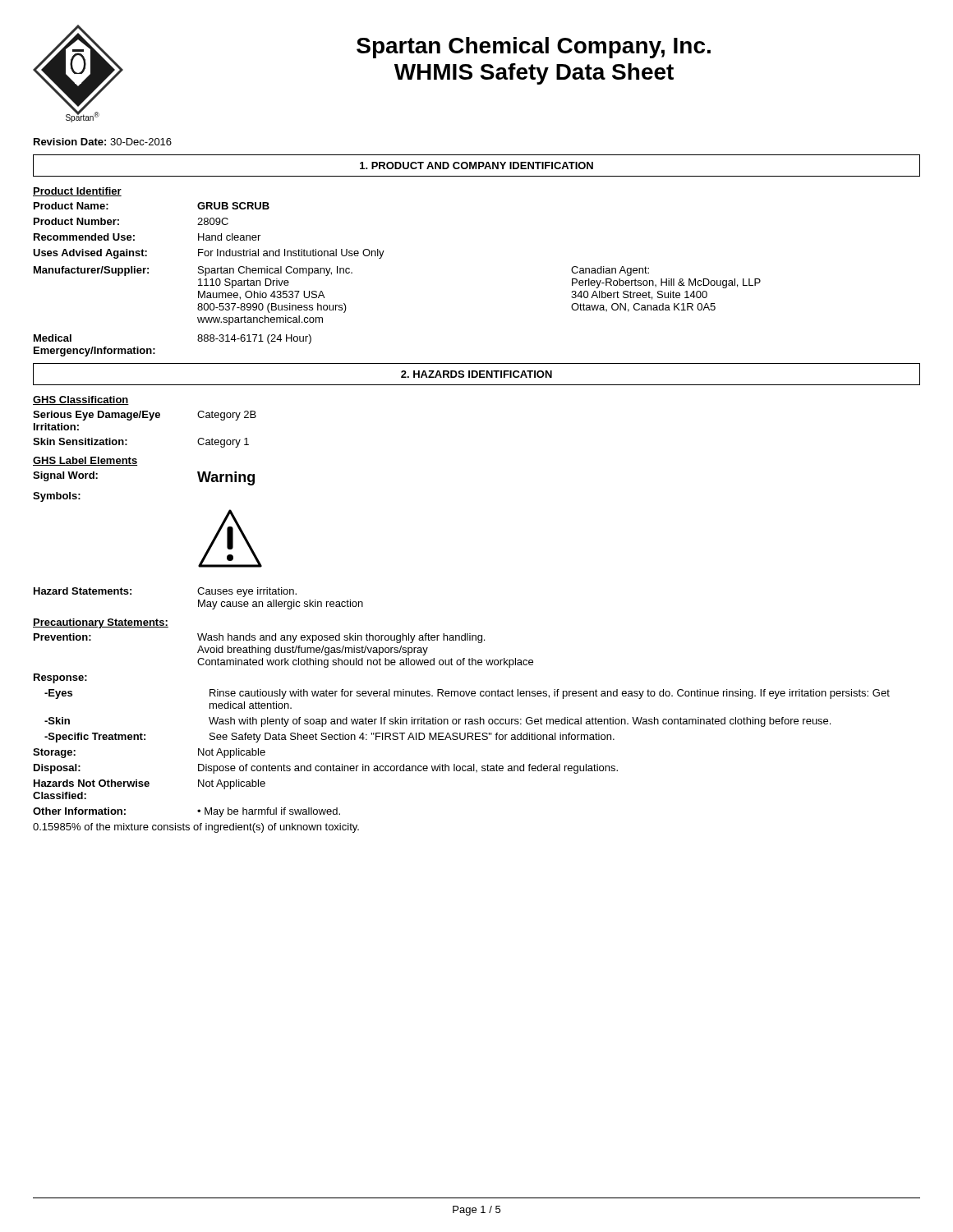This screenshot has width=953, height=1232.
Task: Select the text block containing "Other Information: •"
Action: (78, 812)
